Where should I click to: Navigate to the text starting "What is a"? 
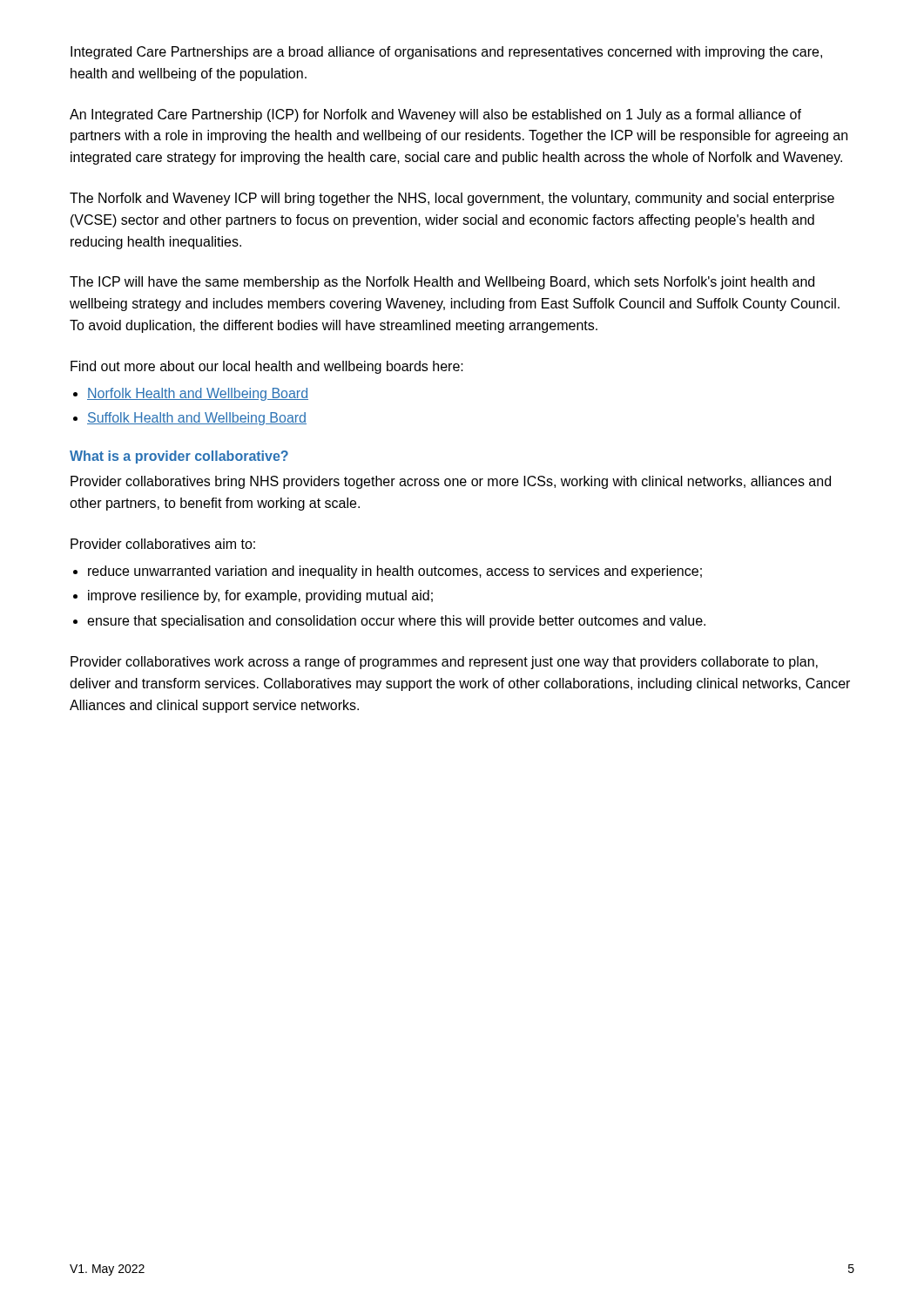point(179,456)
